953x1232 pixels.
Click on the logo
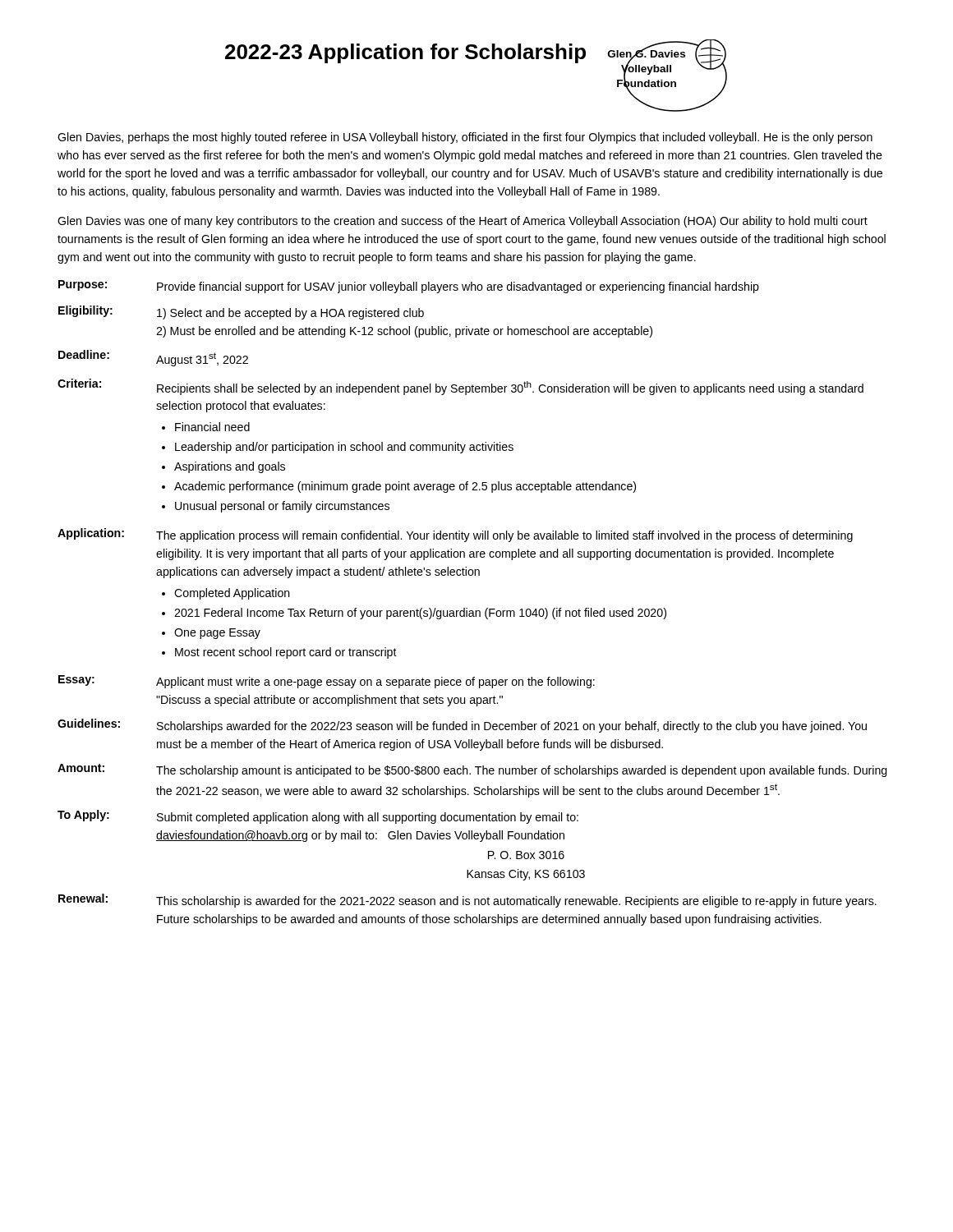pyautogui.click(x=665, y=76)
